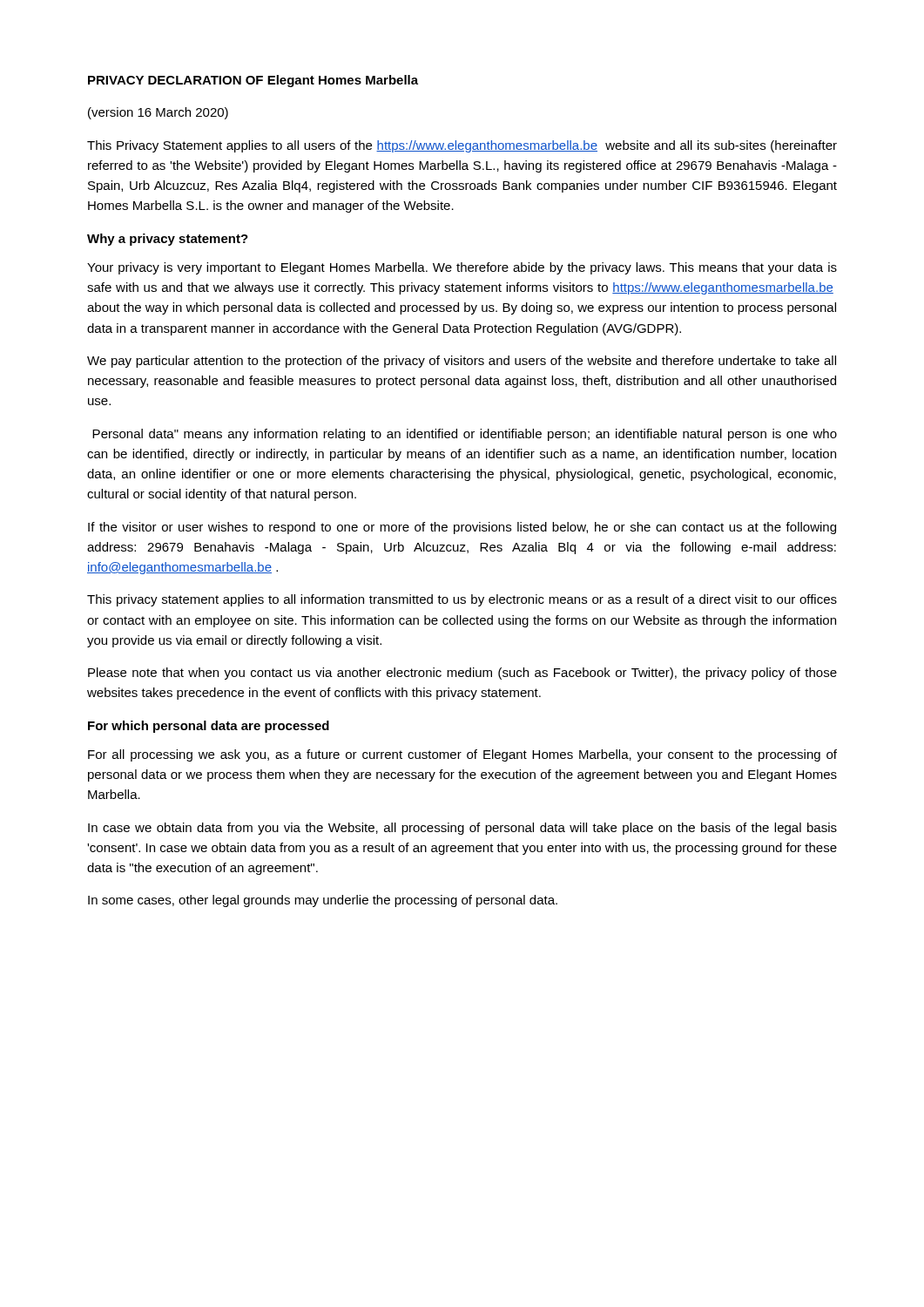Viewport: 924px width, 1307px height.
Task: Click on the text block that says "In case we obtain data from"
Action: click(462, 847)
